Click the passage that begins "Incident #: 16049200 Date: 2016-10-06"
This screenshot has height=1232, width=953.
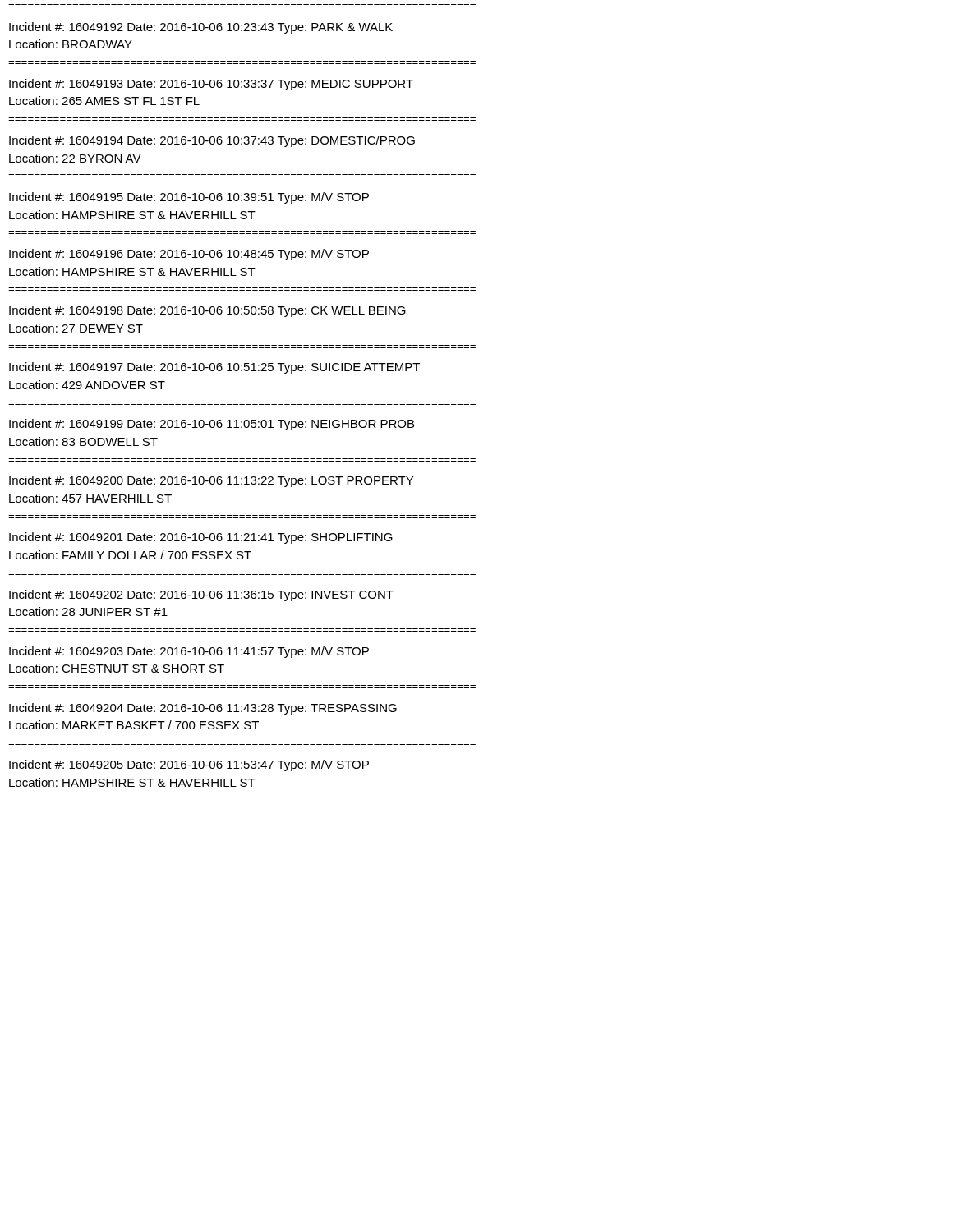point(211,481)
